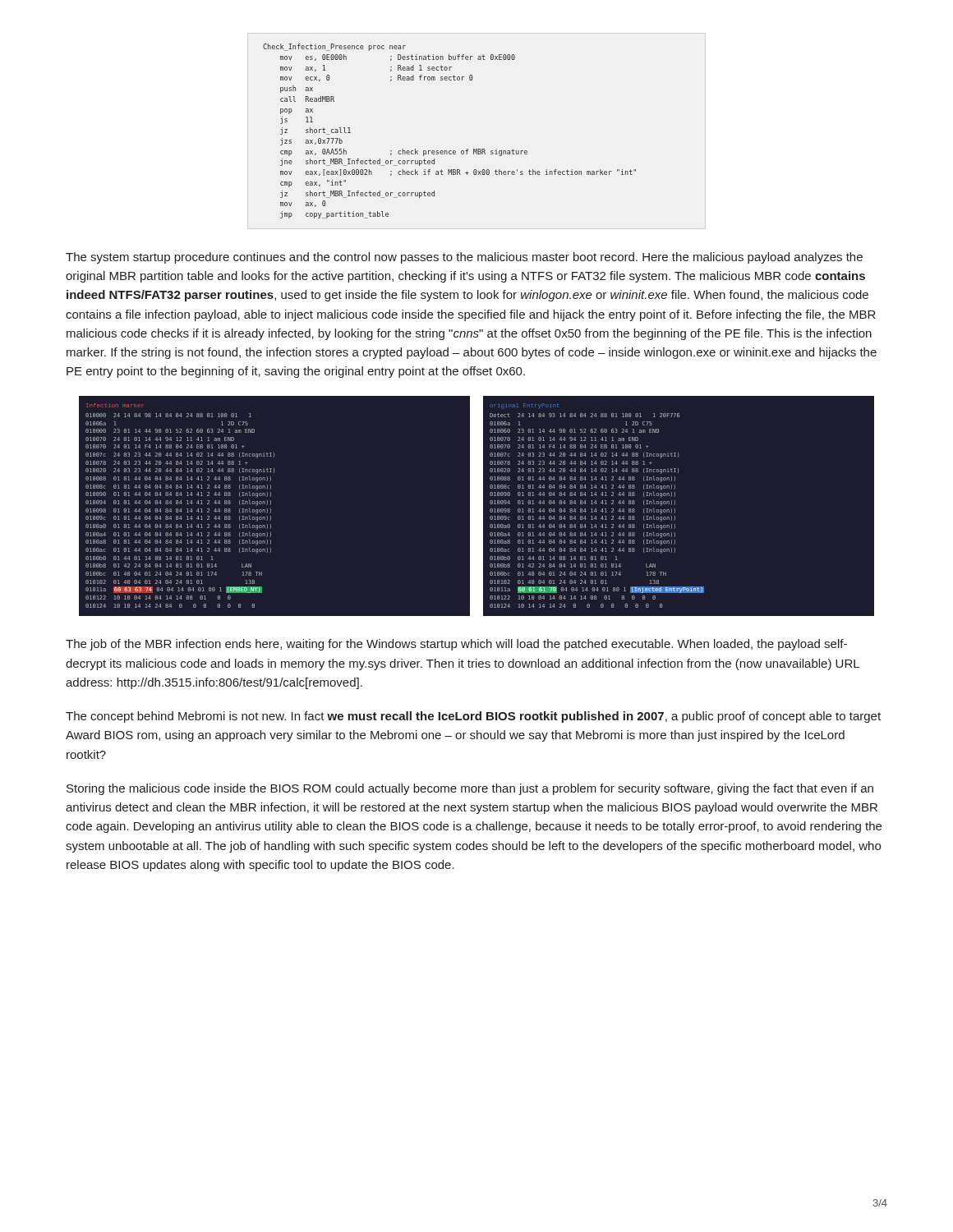Screen dimensions: 1232x953
Task: Locate the region starting "Storing the malicious code inside the BIOS ROM"
Action: click(474, 826)
